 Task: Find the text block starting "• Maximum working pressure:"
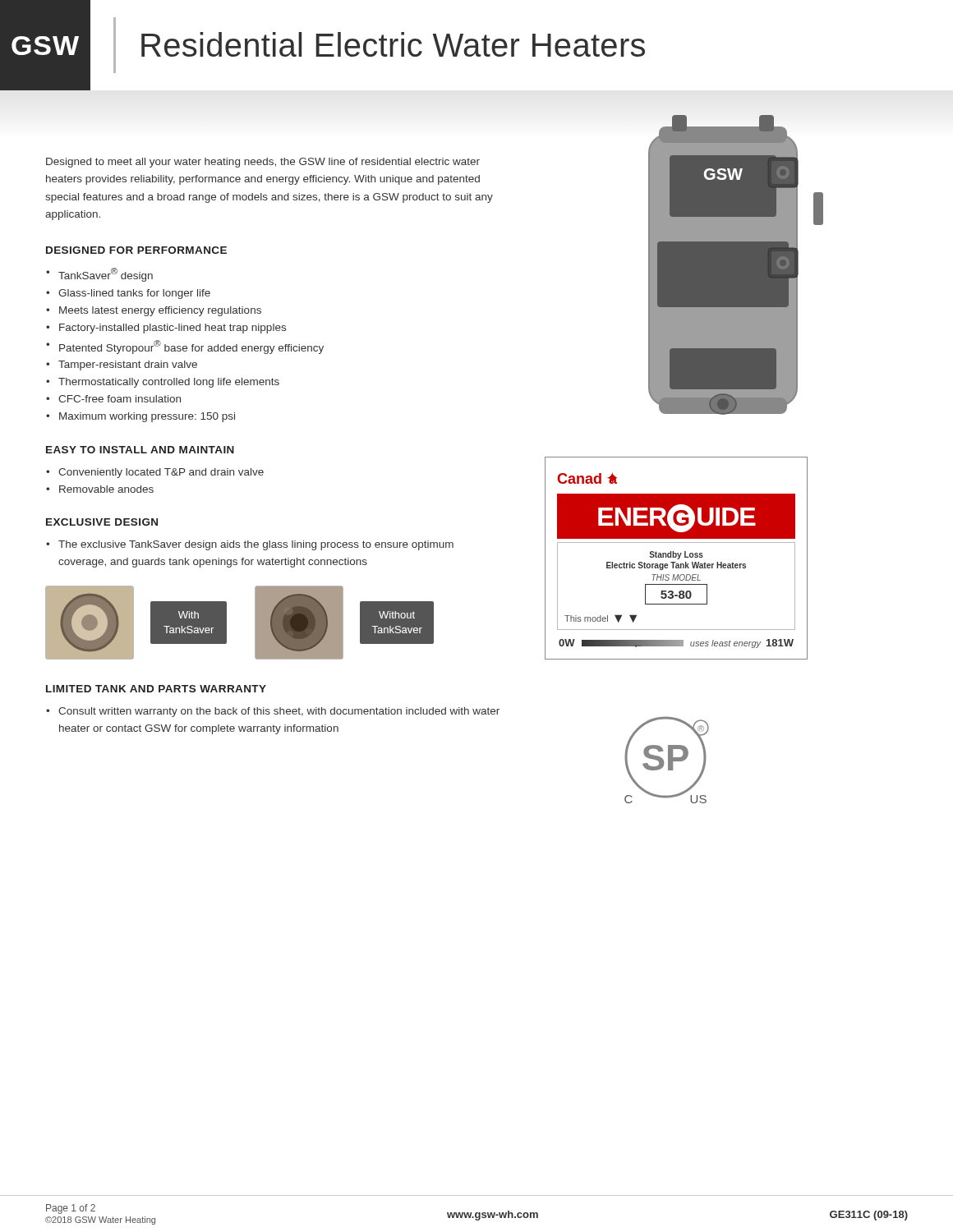point(141,417)
